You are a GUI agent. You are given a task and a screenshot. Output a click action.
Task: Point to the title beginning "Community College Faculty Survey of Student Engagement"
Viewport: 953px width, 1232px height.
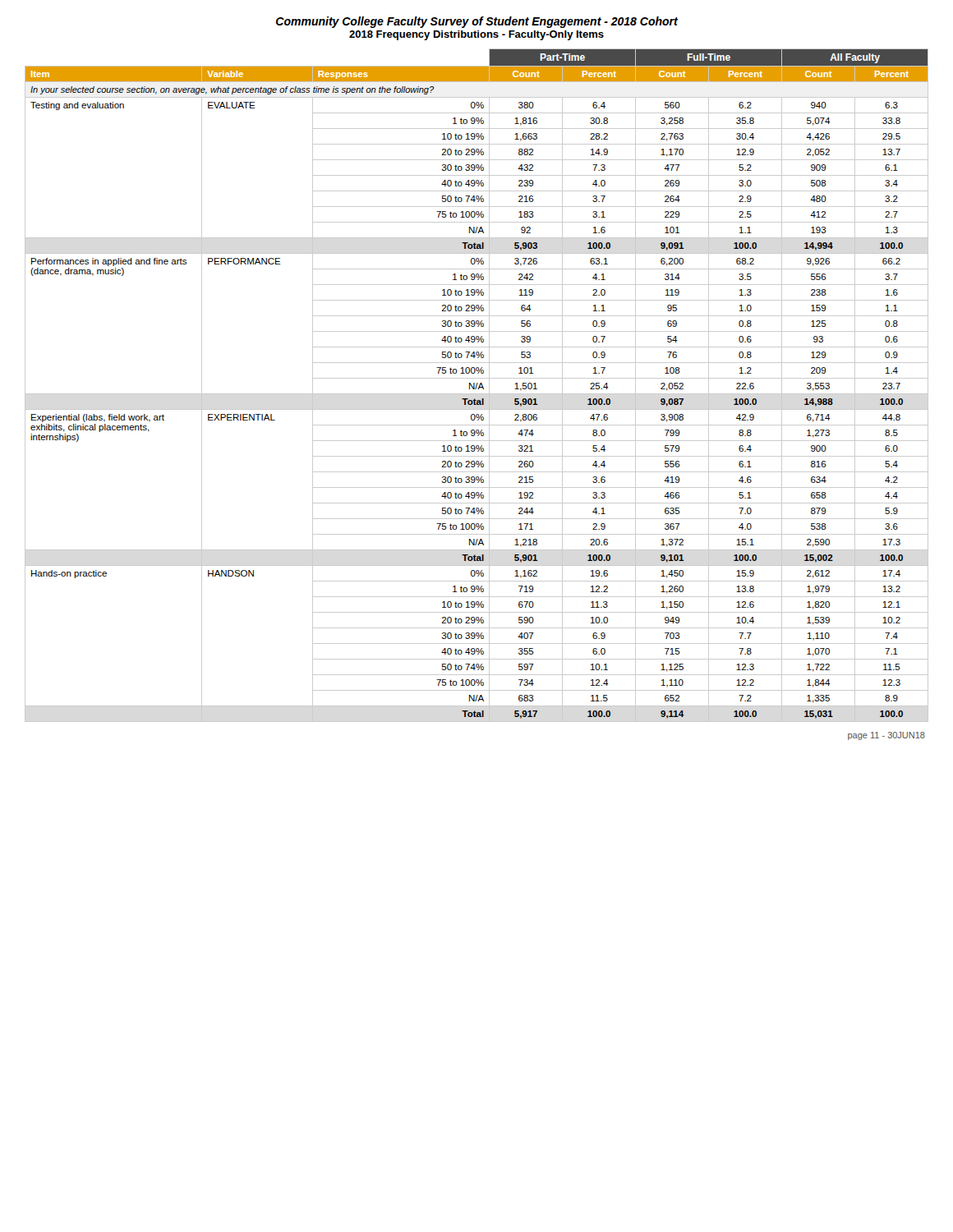(476, 28)
